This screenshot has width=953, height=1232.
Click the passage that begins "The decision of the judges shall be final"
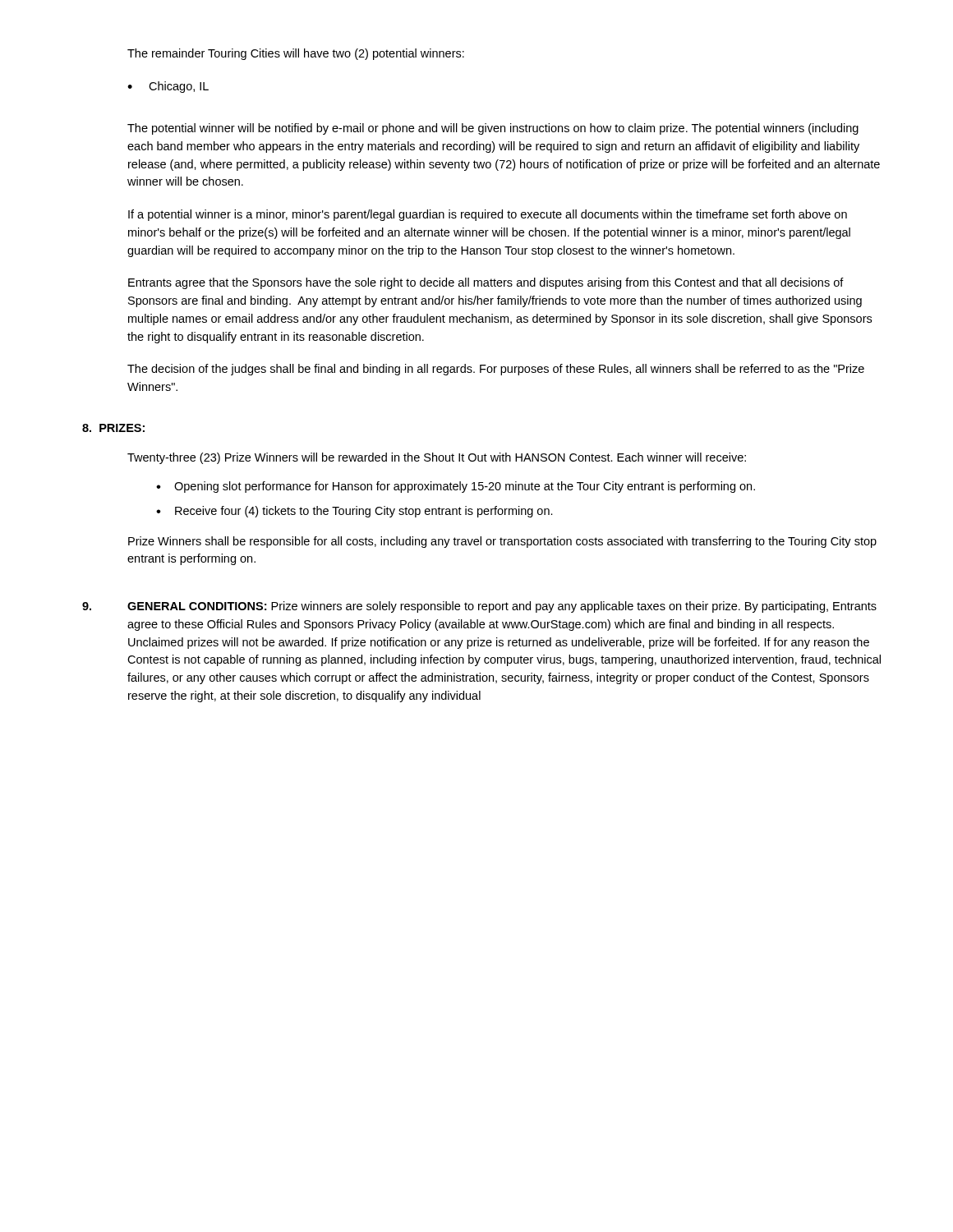coord(496,378)
